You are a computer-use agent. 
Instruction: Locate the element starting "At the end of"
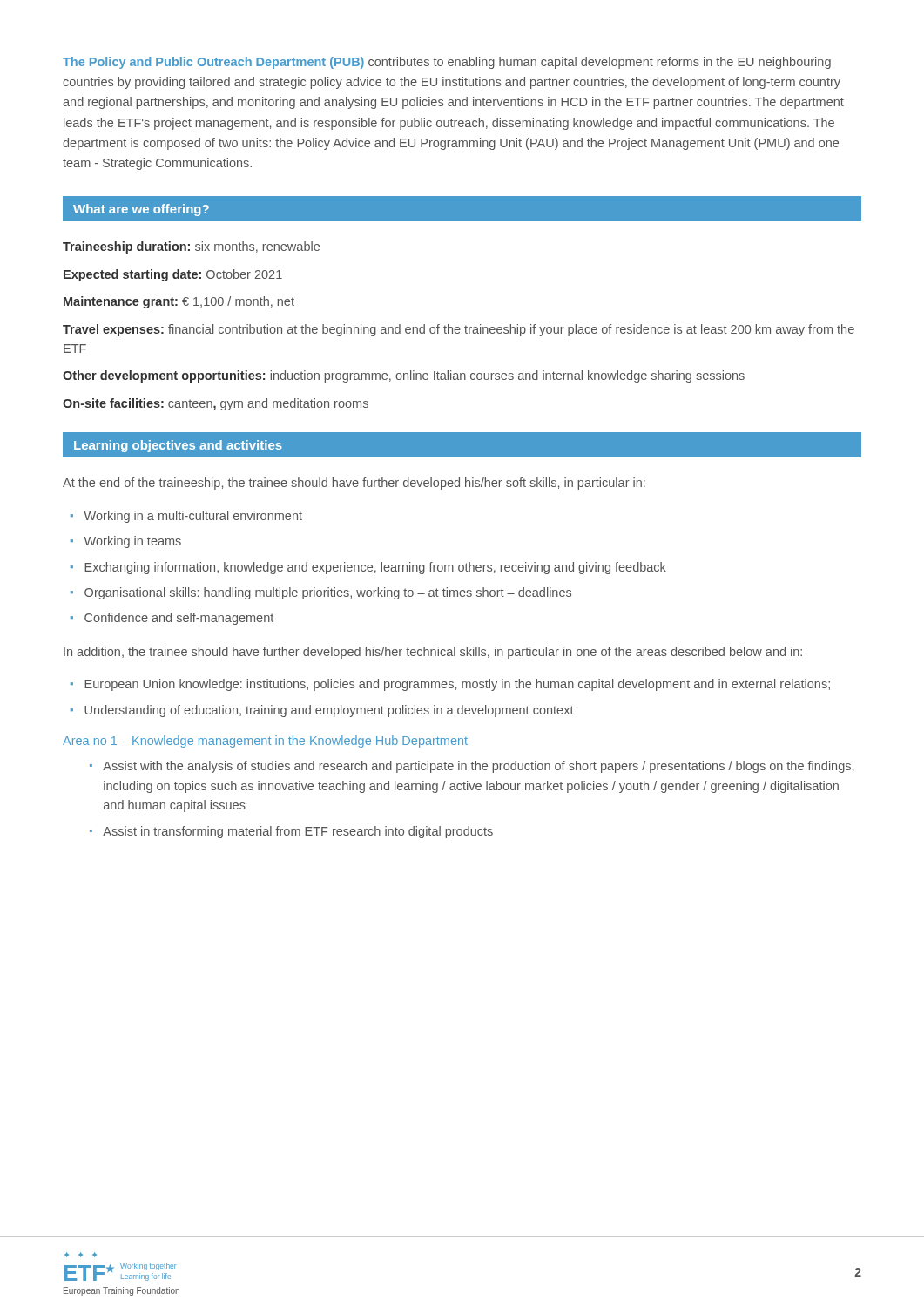354,483
